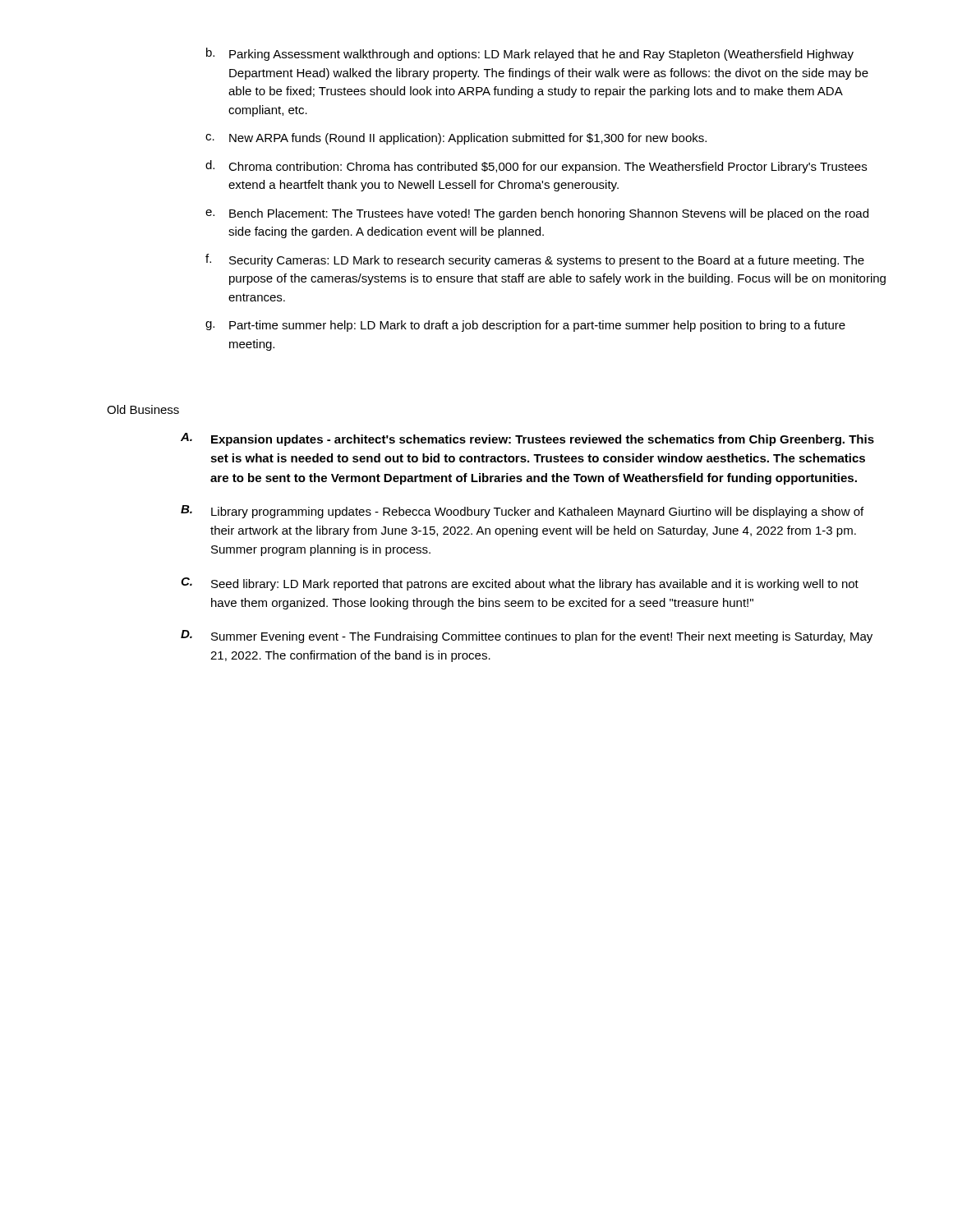The width and height of the screenshot is (953, 1232).
Task: Click on the region starting "B. Library programming updates - Rebecca"
Action: [x=534, y=530]
